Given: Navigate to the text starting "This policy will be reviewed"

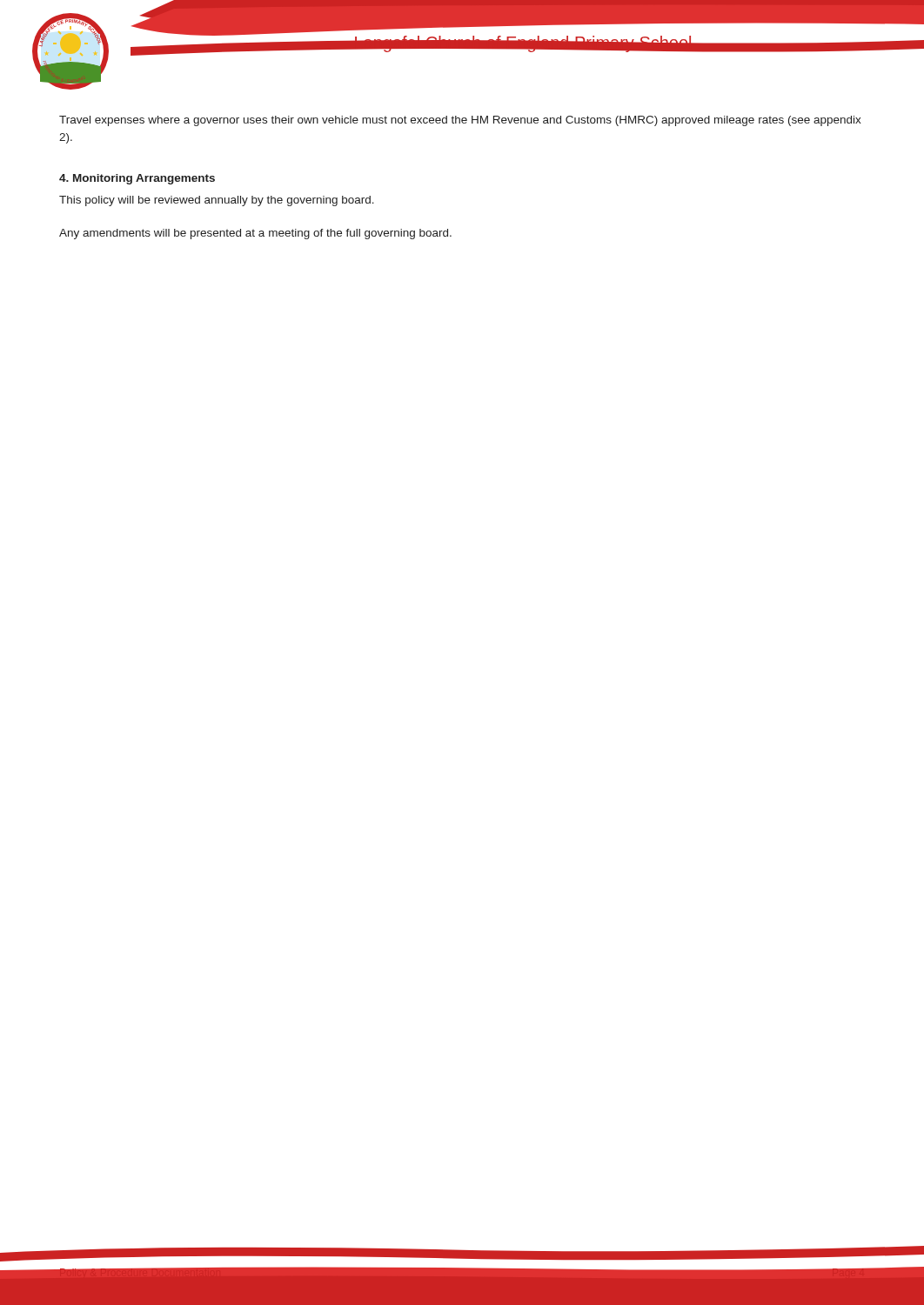Looking at the screenshot, I should click(x=217, y=199).
